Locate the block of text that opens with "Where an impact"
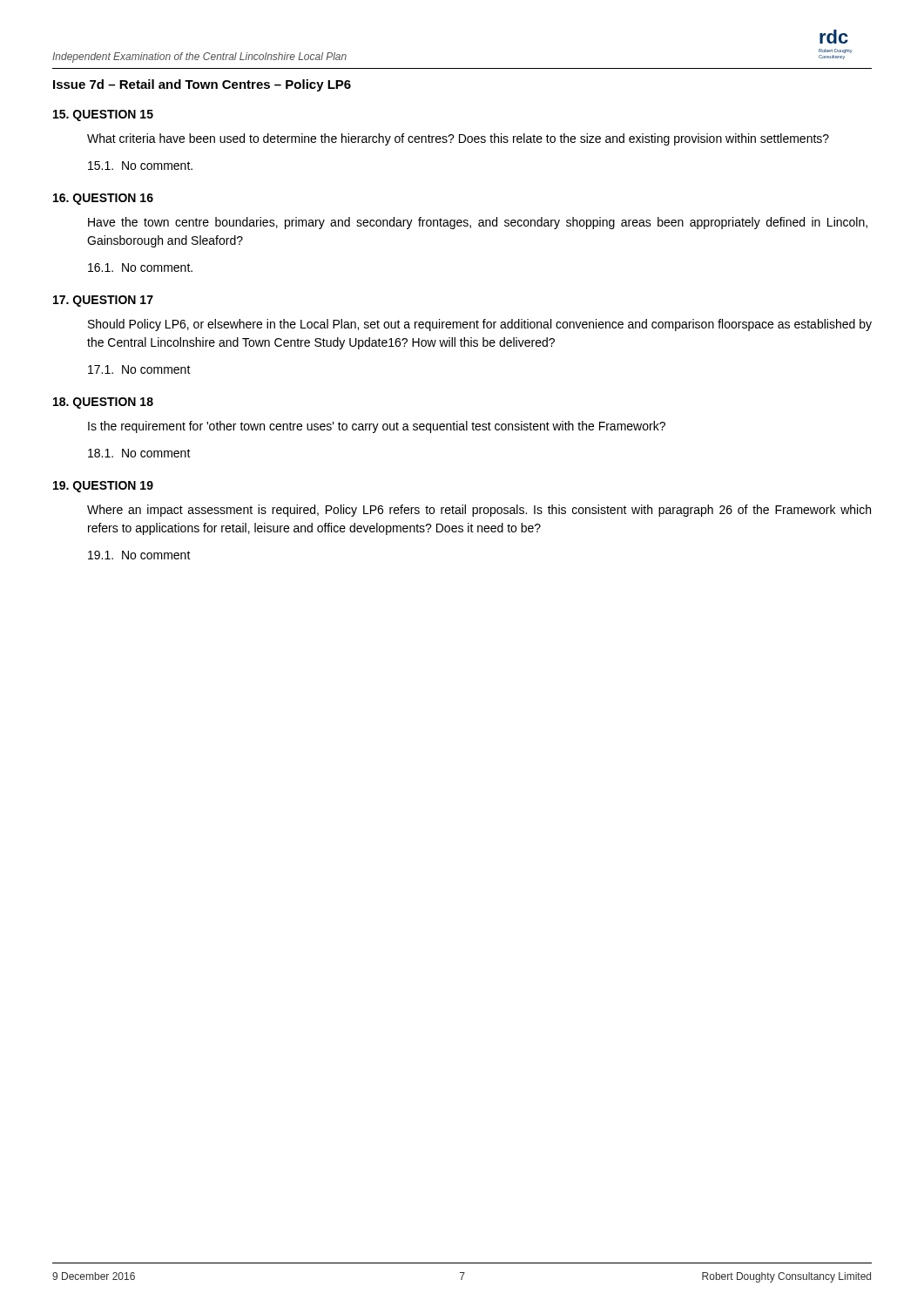Viewport: 924px width, 1307px height. [479, 519]
